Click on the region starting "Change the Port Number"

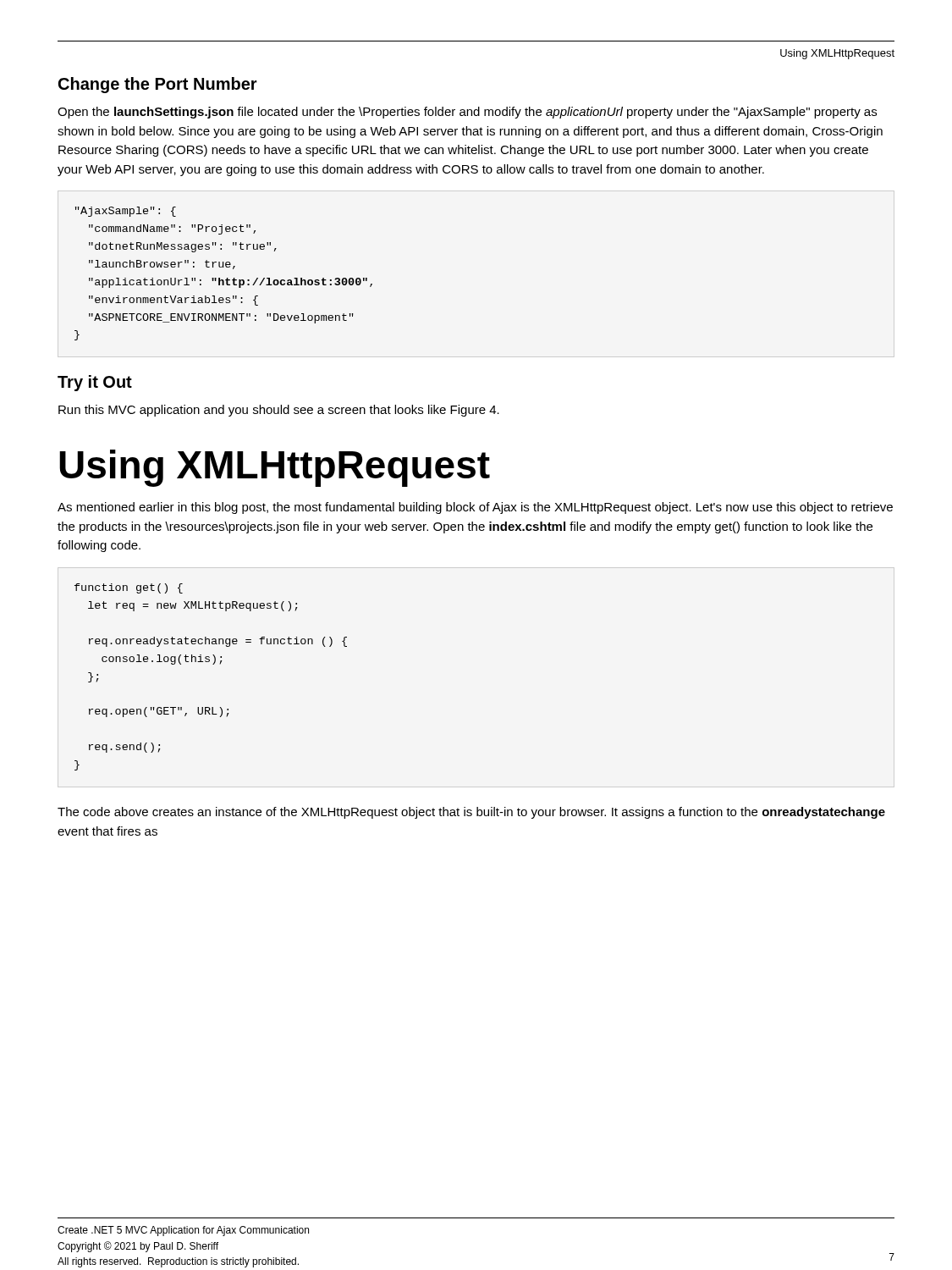tap(158, 85)
